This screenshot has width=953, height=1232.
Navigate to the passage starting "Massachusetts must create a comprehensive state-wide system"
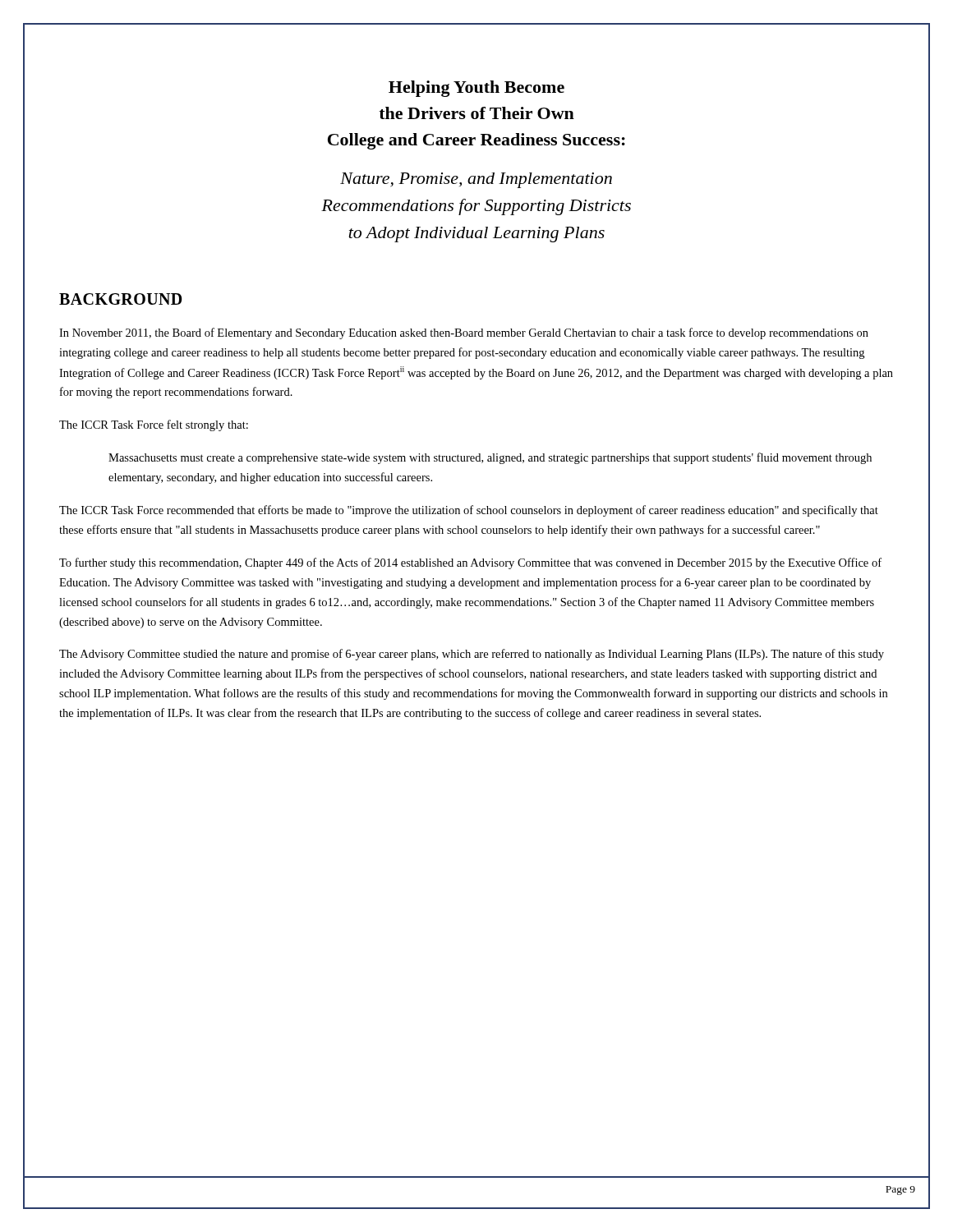(490, 467)
